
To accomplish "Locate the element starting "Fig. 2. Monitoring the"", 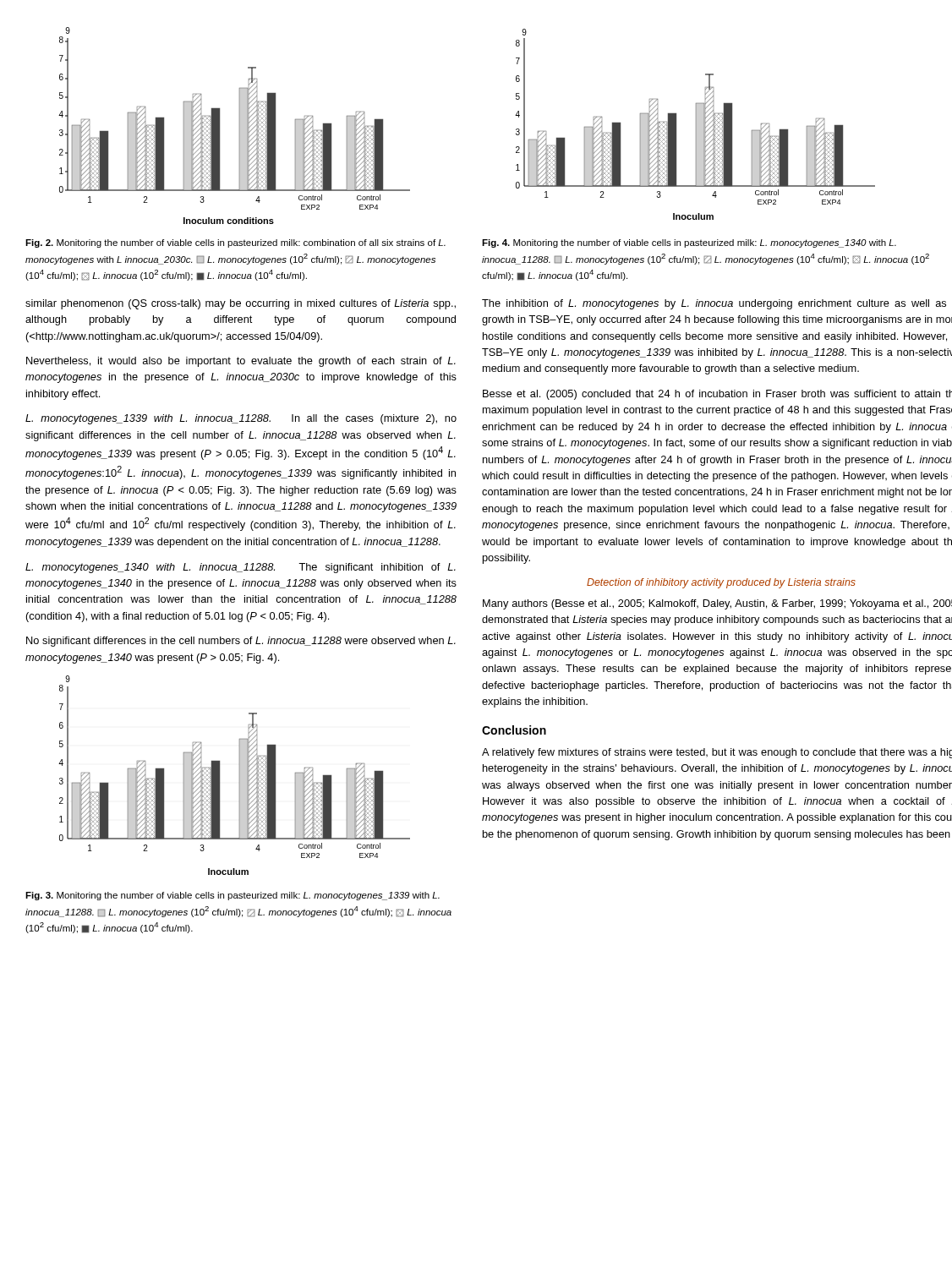I will point(236,259).
